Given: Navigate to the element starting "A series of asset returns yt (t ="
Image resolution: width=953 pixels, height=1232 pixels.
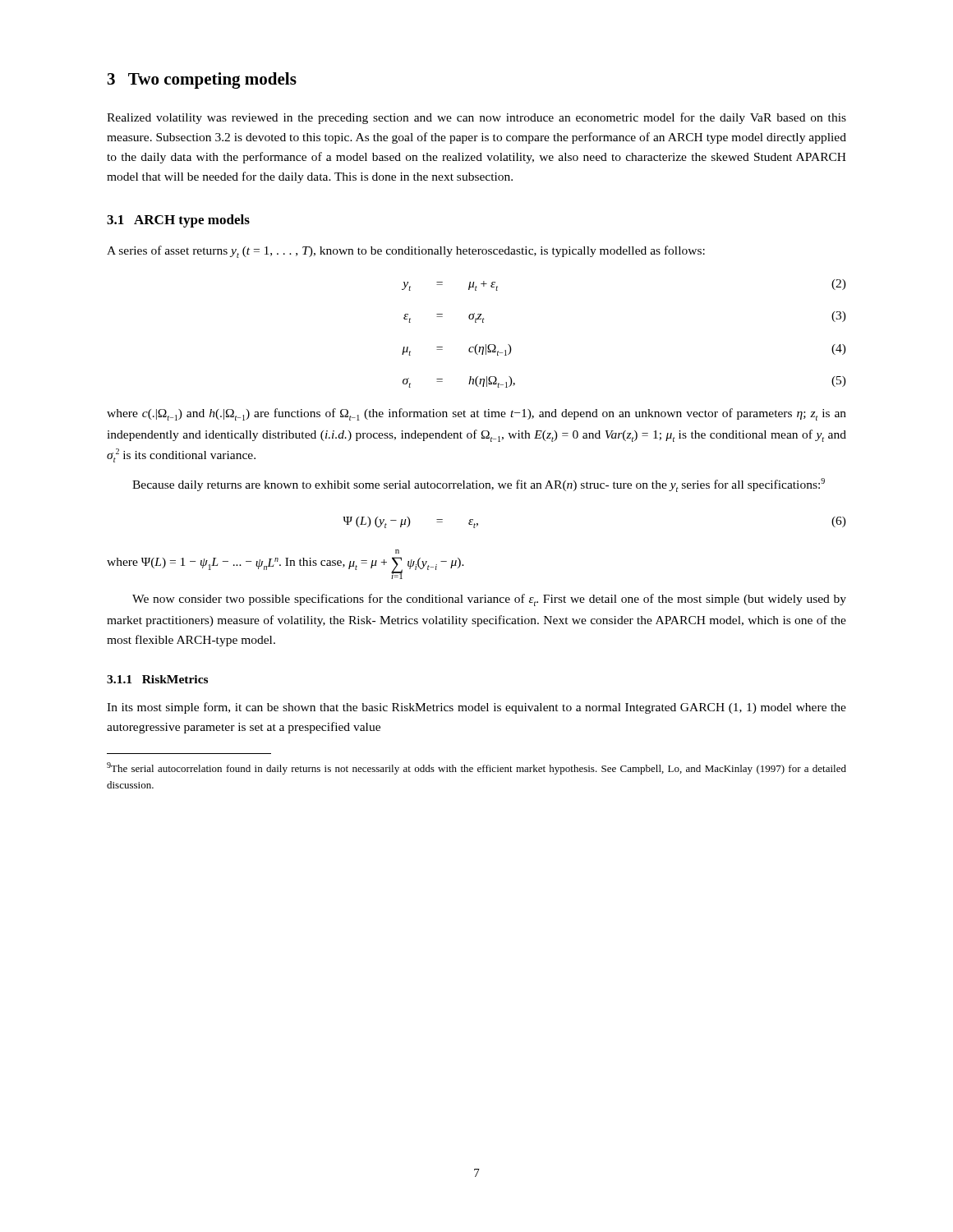Looking at the screenshot, I should [476, 251].
